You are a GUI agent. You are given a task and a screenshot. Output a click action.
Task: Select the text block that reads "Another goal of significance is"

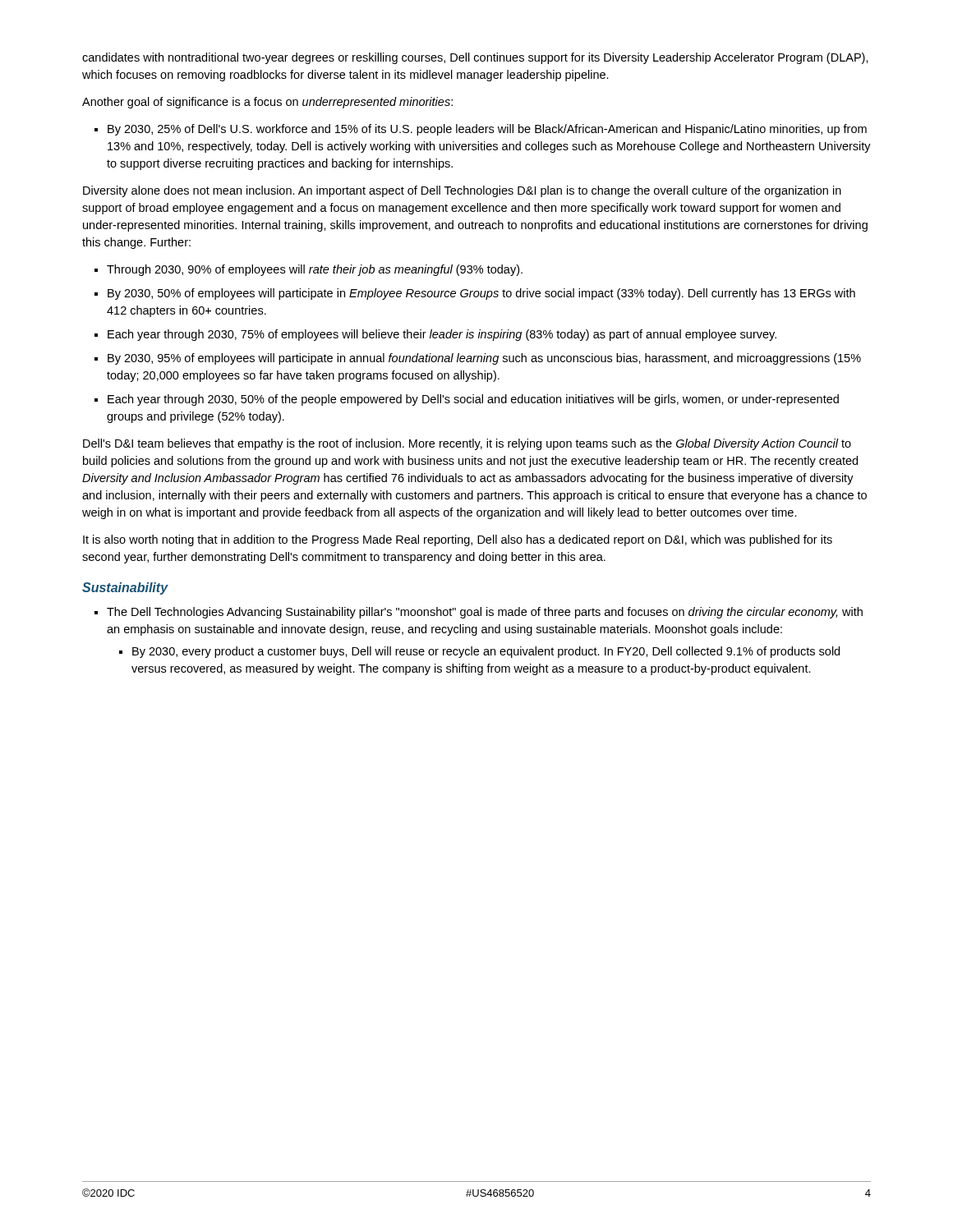(267, 103)
